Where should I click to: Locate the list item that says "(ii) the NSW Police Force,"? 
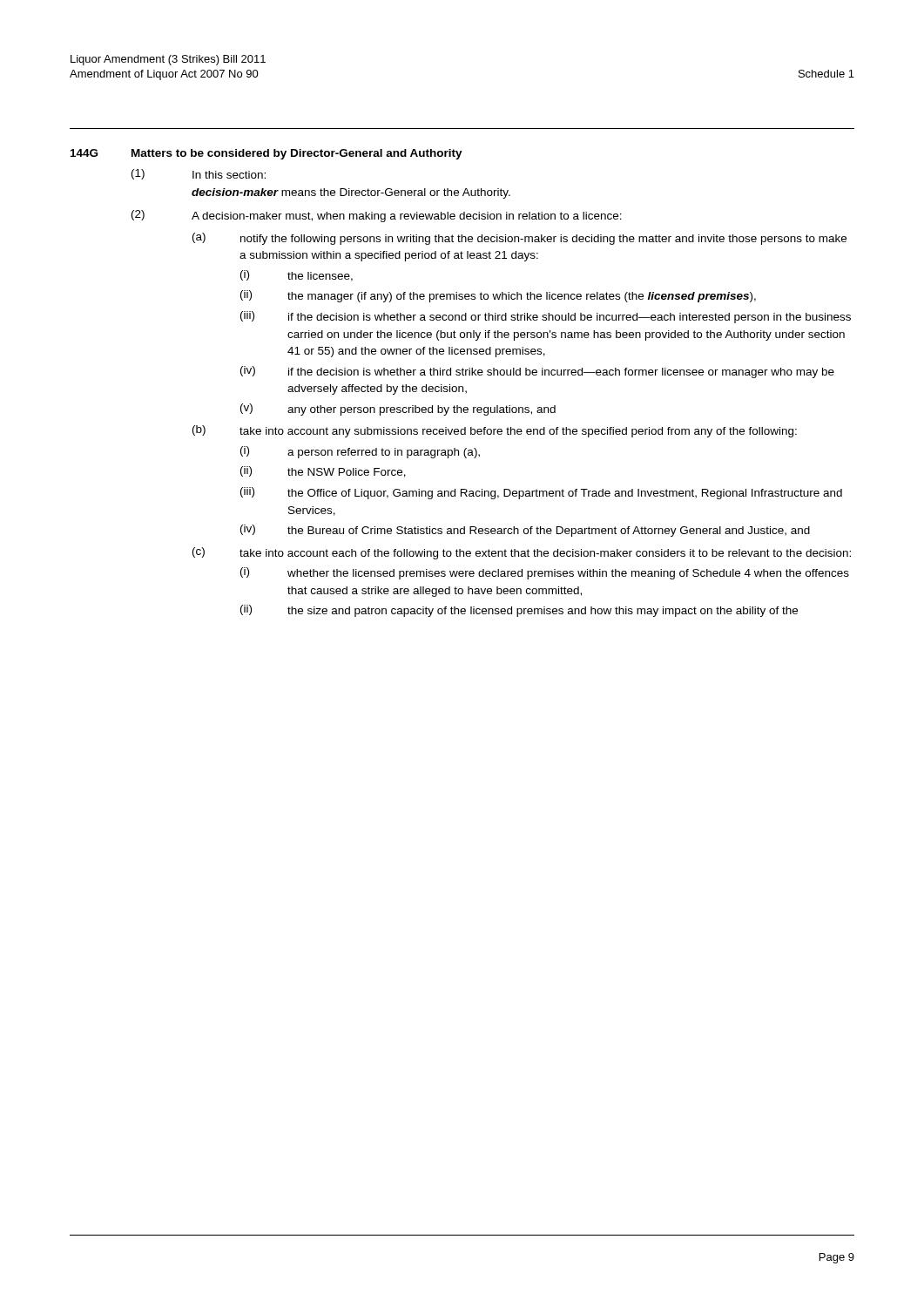click(323, 472)
